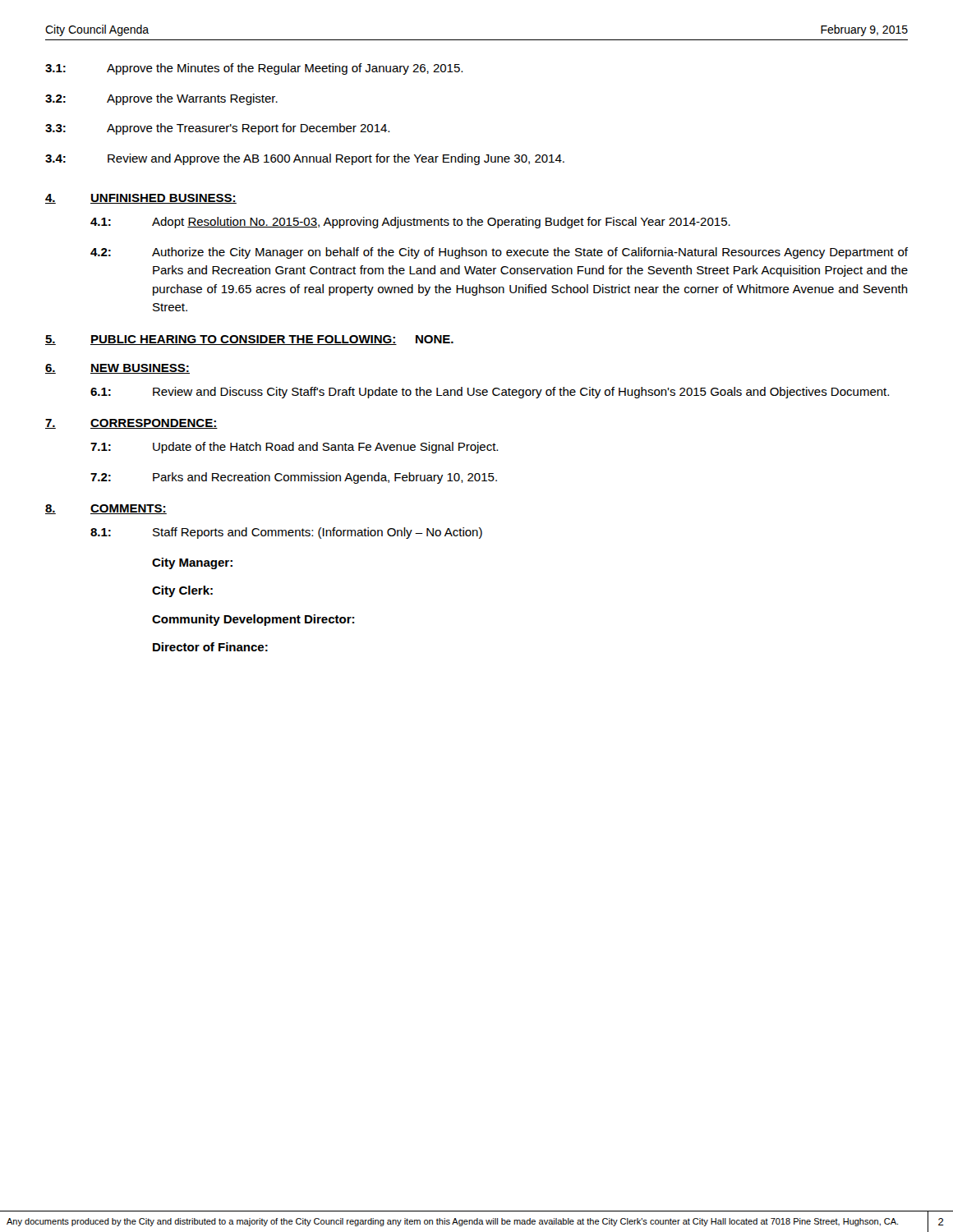Where does it say "8. COMMENTS:"?
953x1232 pixels.
[106, 508]
